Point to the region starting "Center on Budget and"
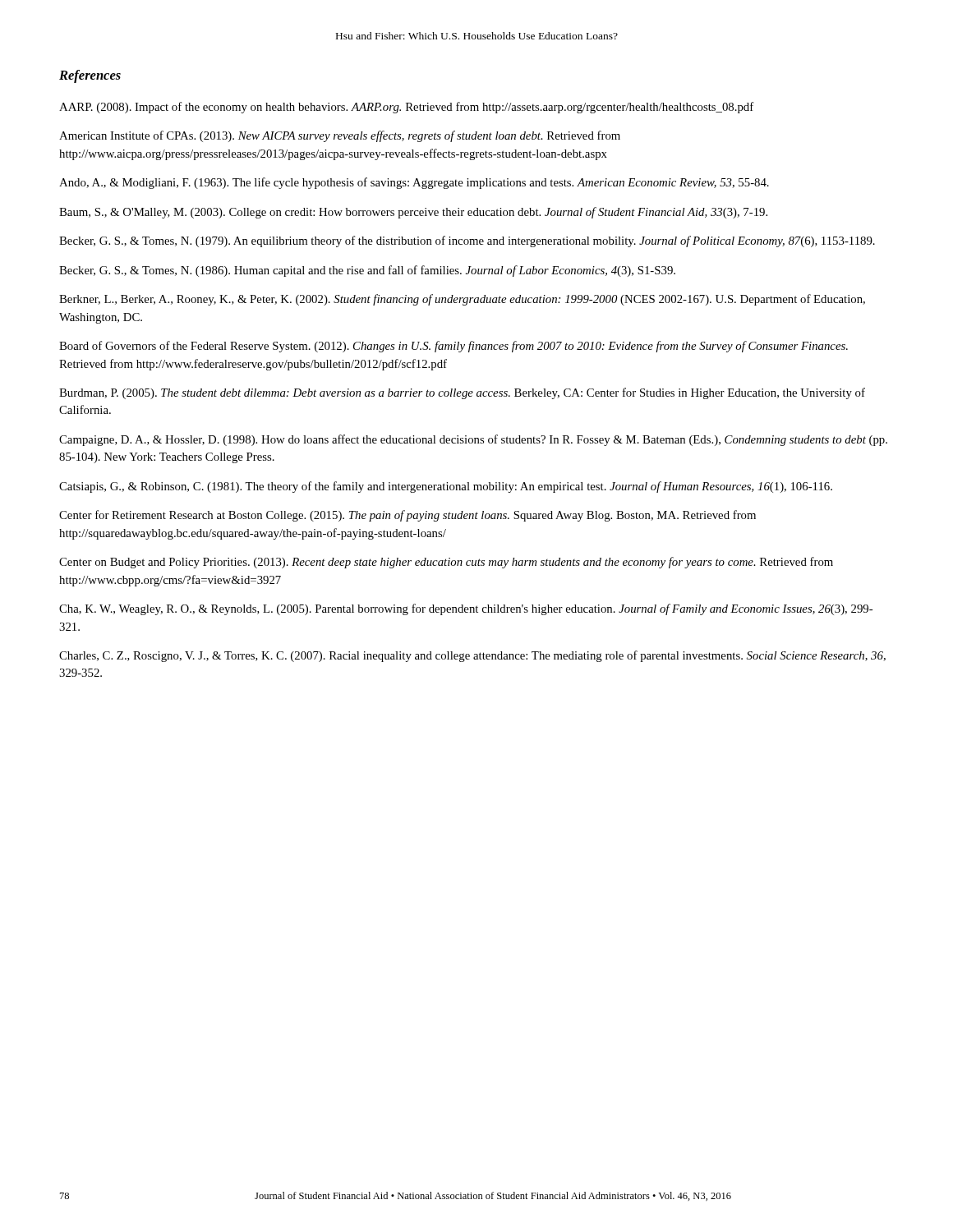 [446, 571]
